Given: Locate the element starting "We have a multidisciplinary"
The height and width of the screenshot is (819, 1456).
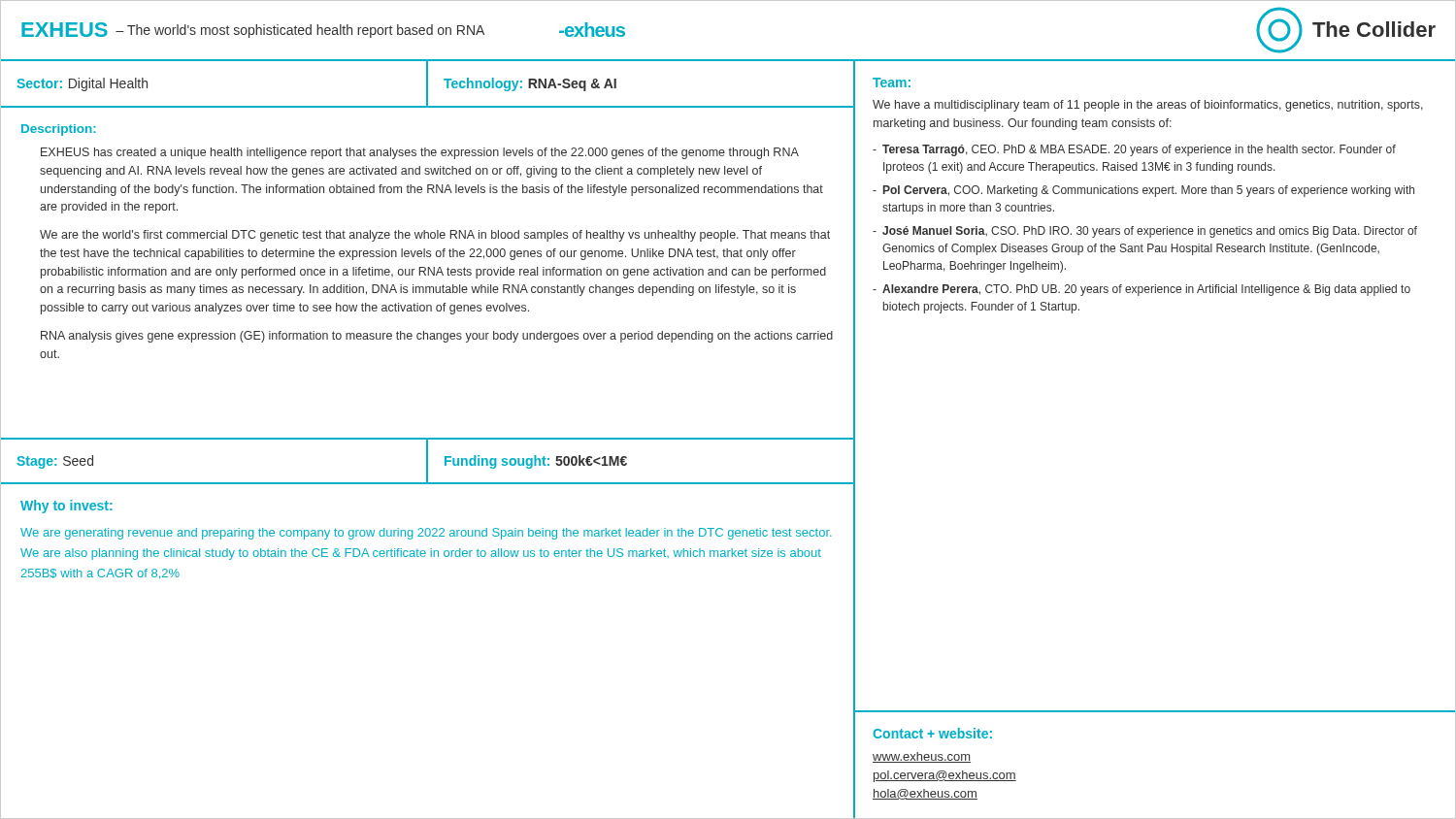Looking at the screenshot, I should click(1148, 114).
